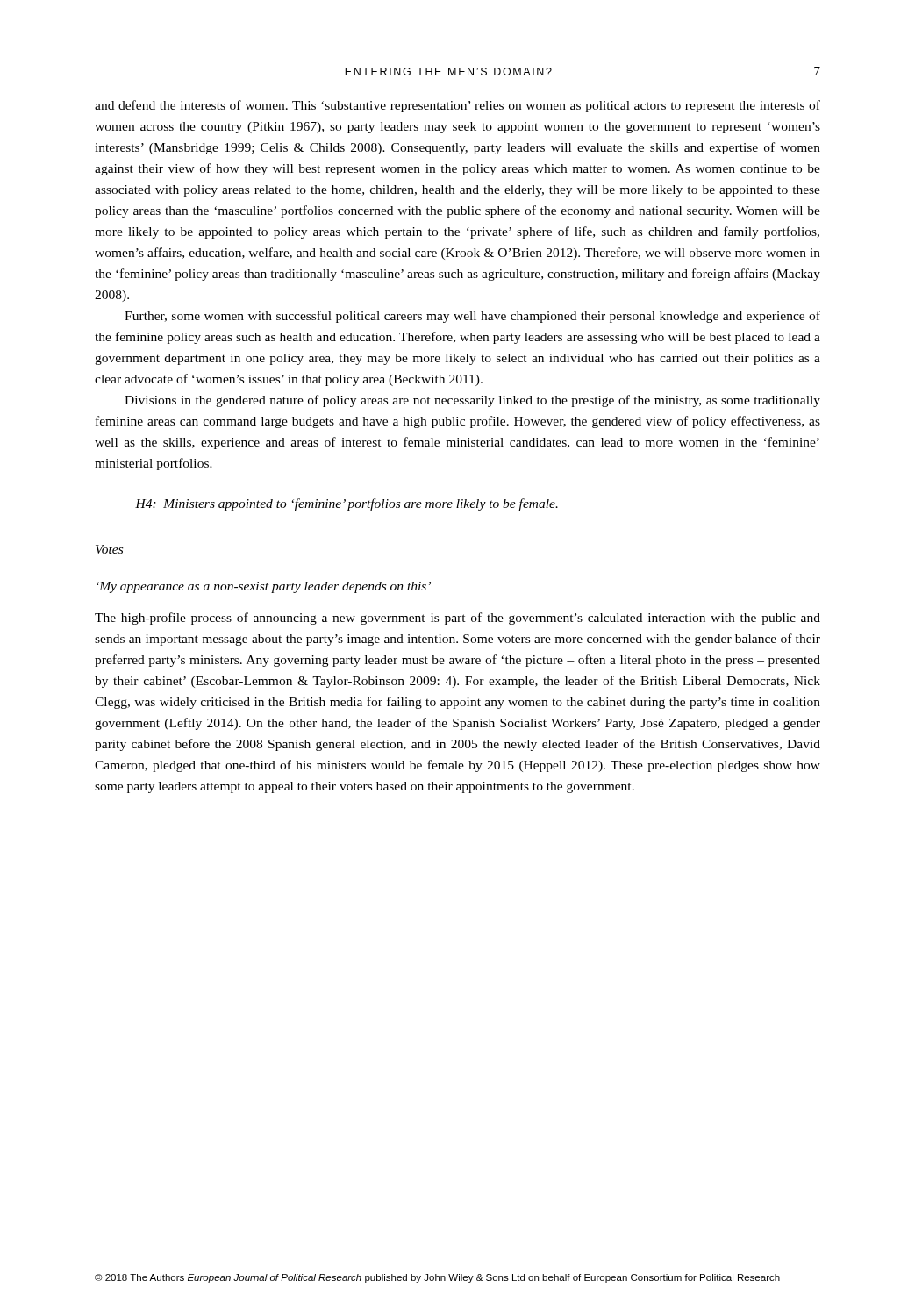This screenshot has height=1316, width=915.
Task: Locate the text block containing "Divisions in the gendered nature of"
Action: click(458, 432)
